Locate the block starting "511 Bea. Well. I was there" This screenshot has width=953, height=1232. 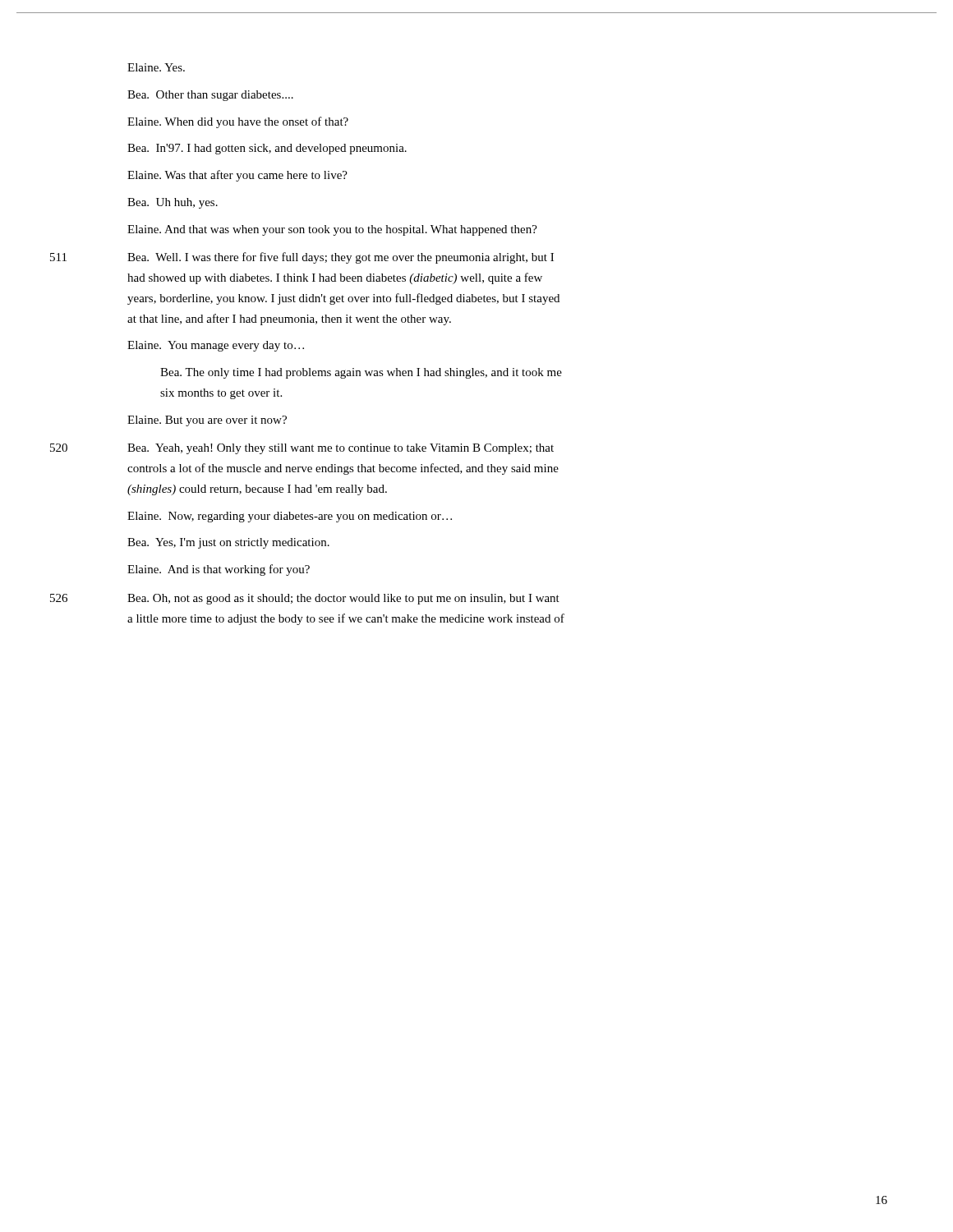[x=344, y=286]
